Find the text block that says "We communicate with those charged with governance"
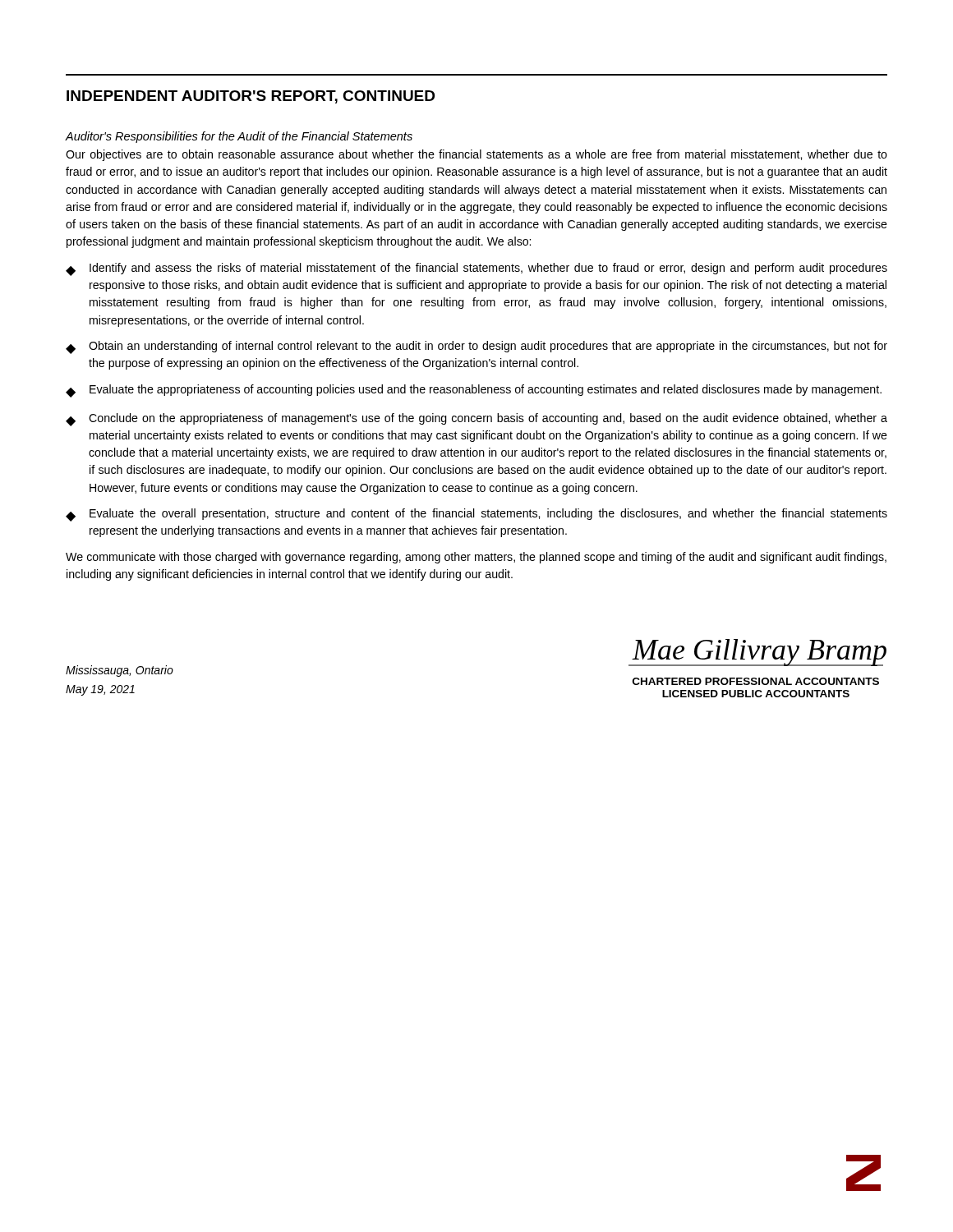 pos(476,565)
